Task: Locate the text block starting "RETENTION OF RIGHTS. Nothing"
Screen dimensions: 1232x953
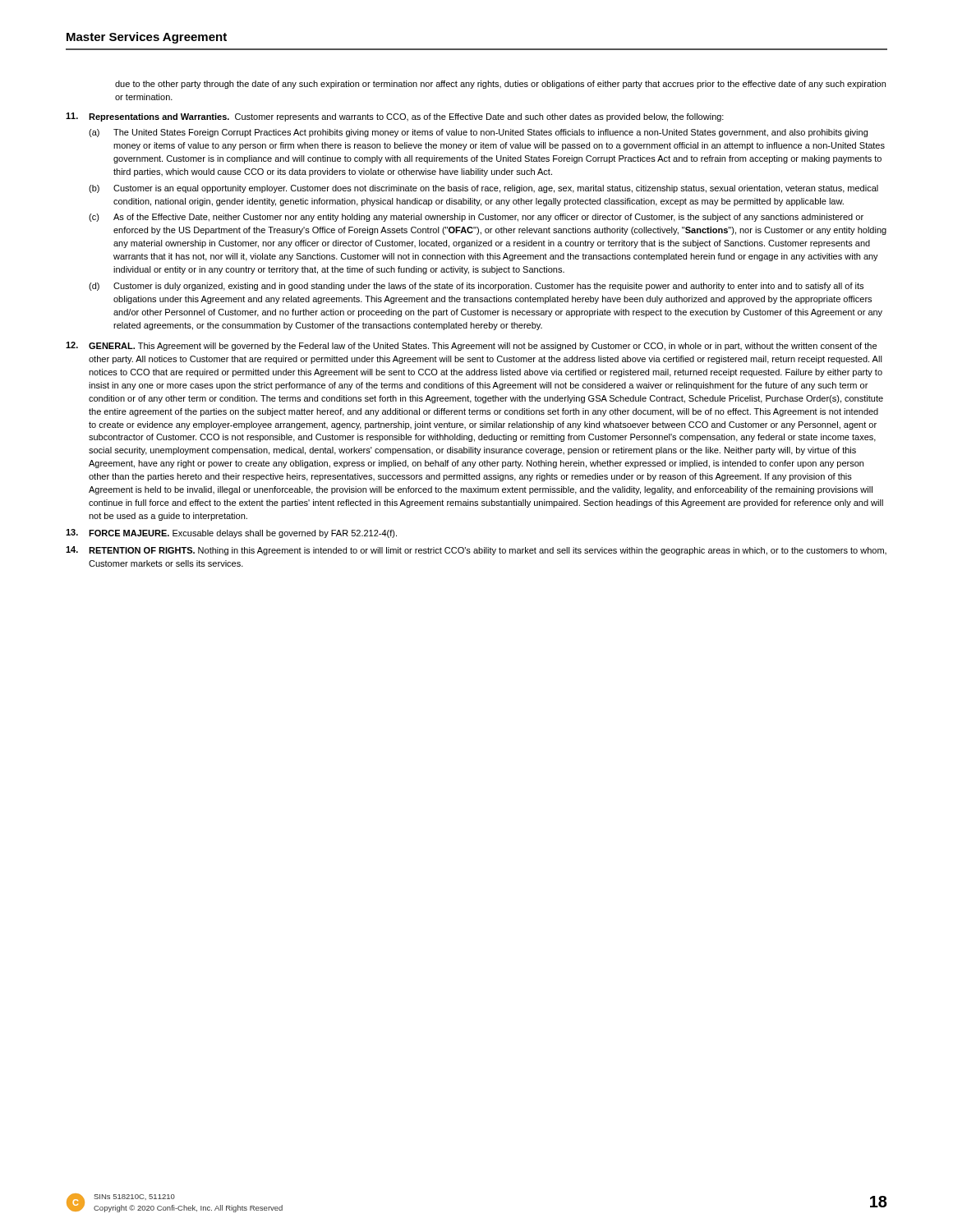Action: pyautogui.click(x=488, y=557)
